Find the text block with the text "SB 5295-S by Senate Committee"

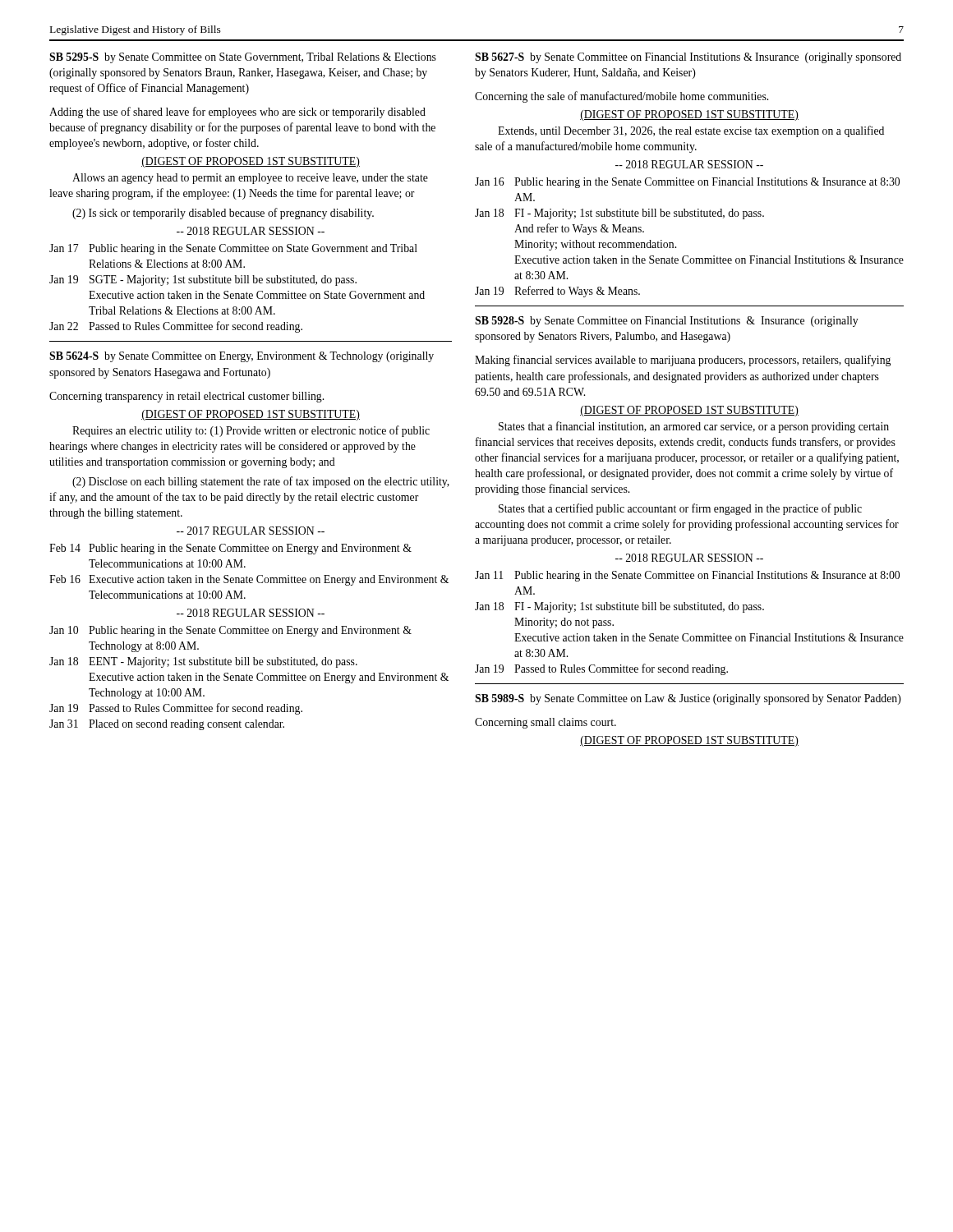(243, 73)
